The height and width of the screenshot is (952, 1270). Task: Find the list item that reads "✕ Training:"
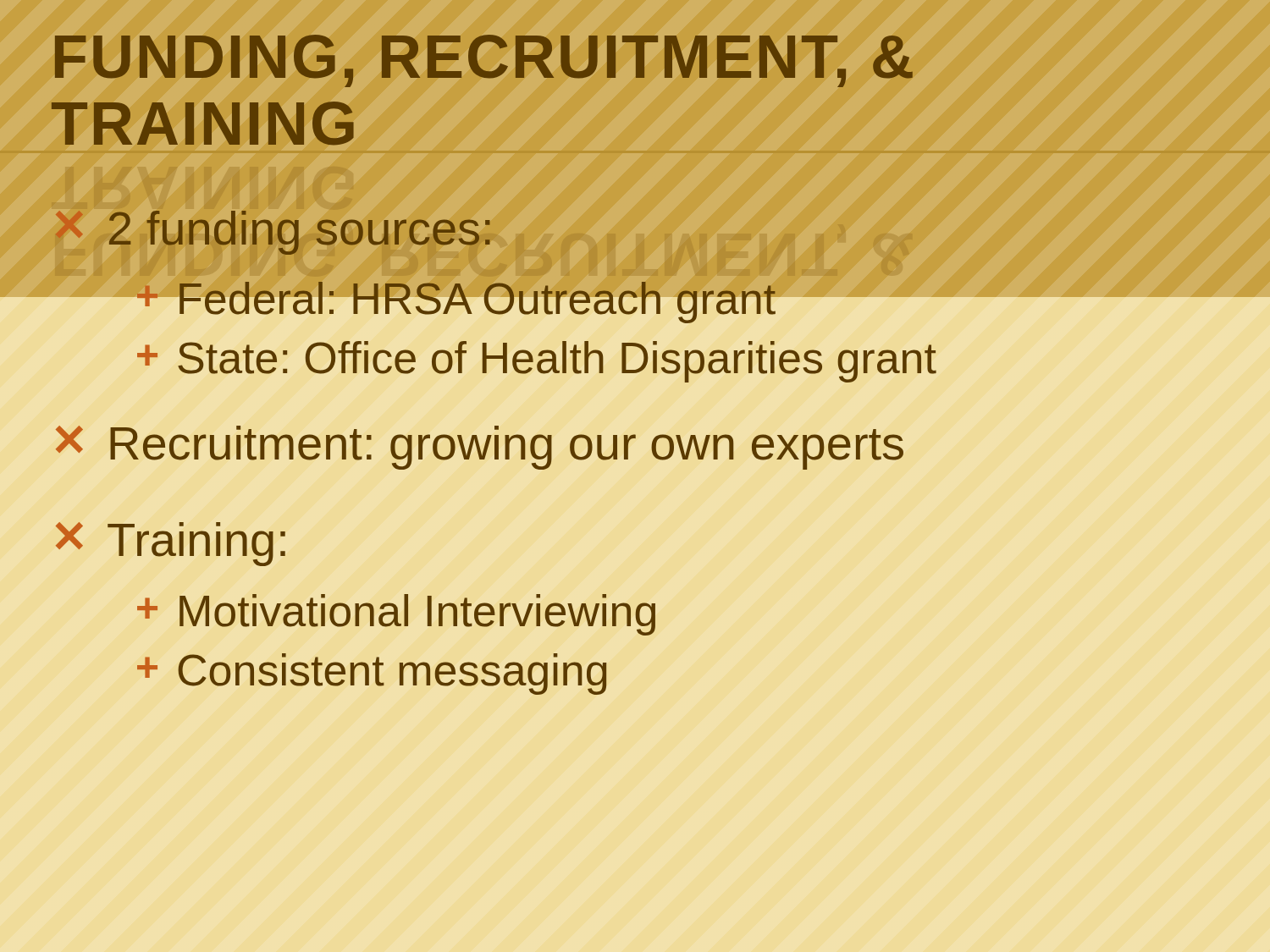(x=170, y=540)
